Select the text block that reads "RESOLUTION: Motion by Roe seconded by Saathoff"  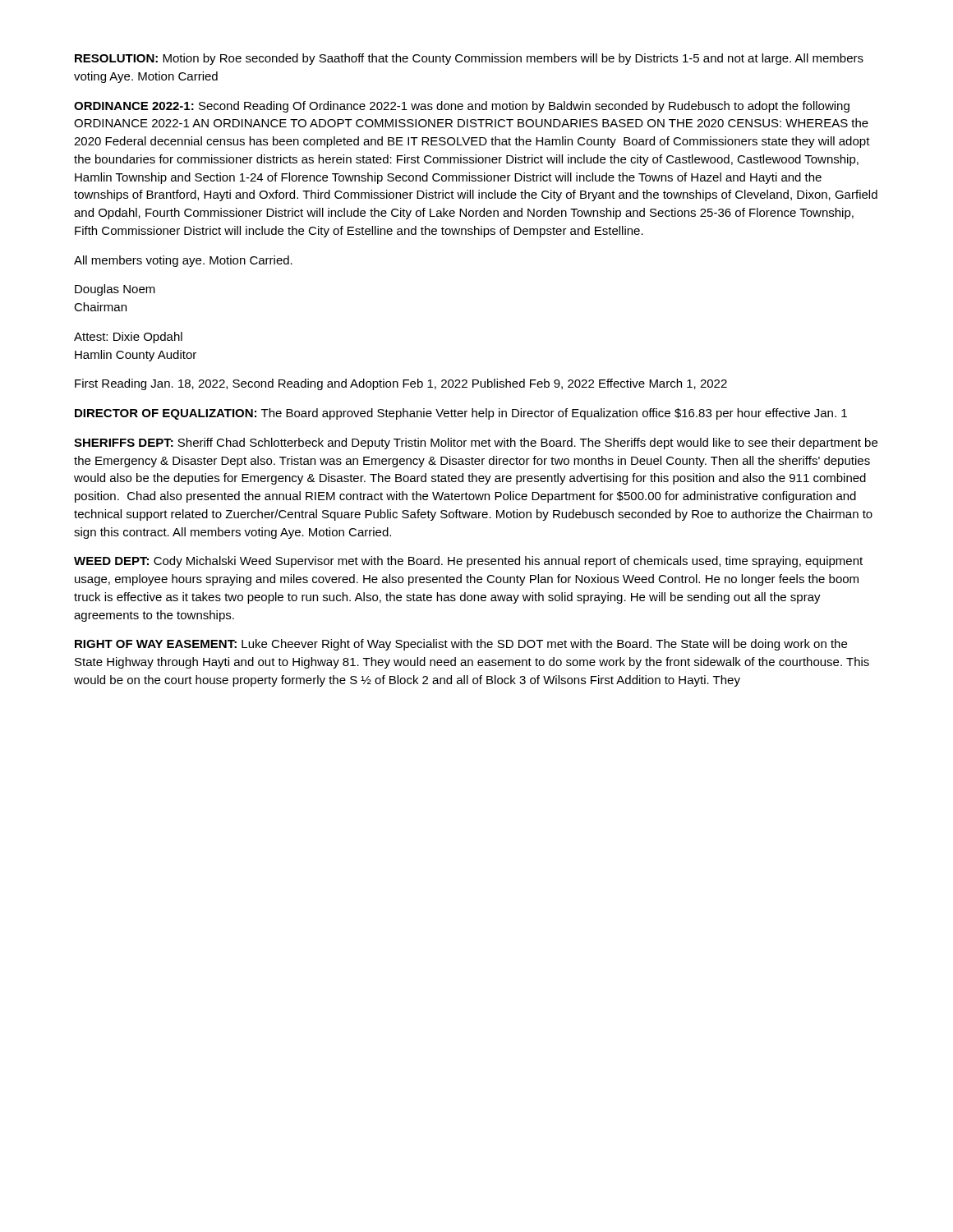pos(469,67)
